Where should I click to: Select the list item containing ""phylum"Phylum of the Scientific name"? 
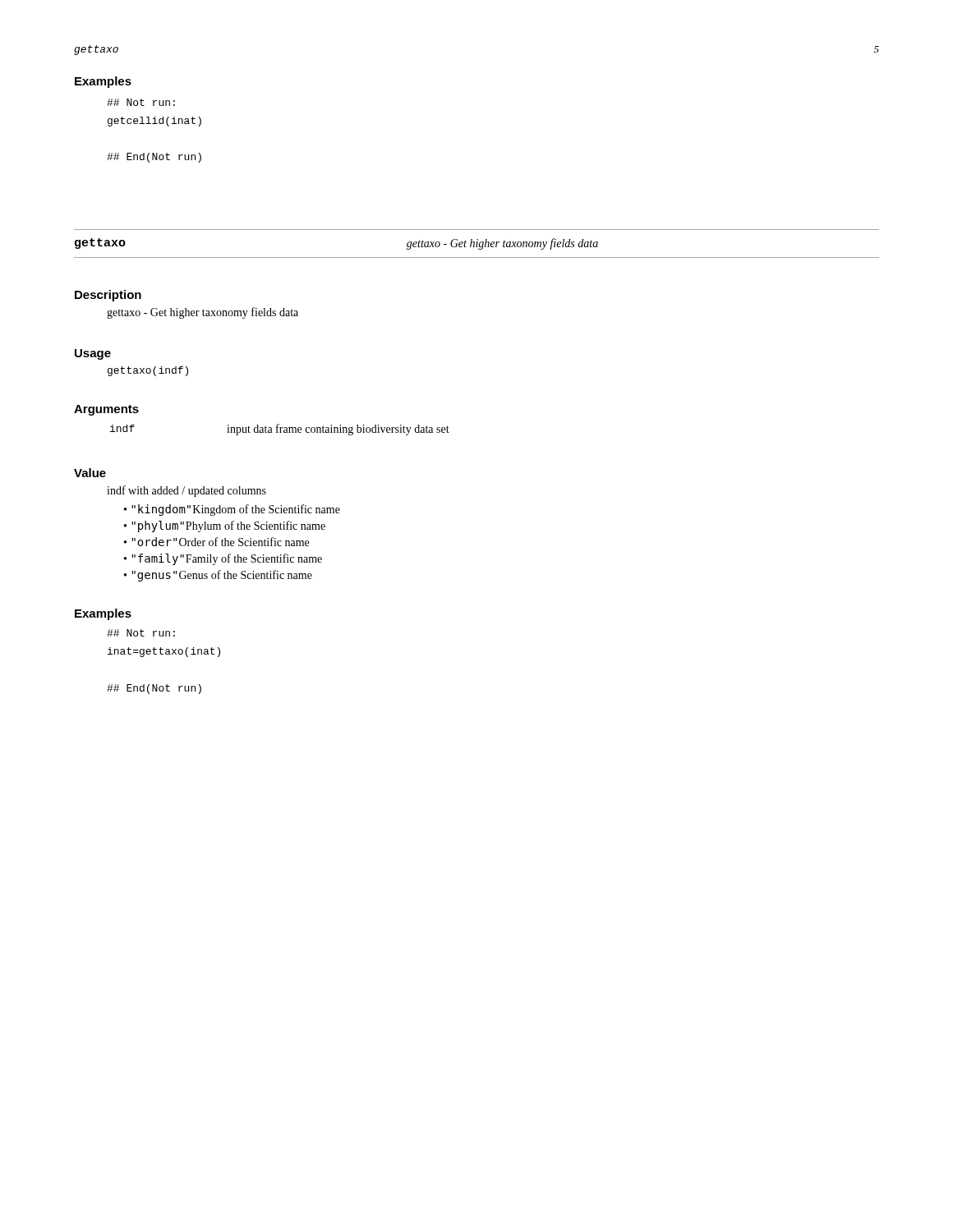click(x=228, y=526)
